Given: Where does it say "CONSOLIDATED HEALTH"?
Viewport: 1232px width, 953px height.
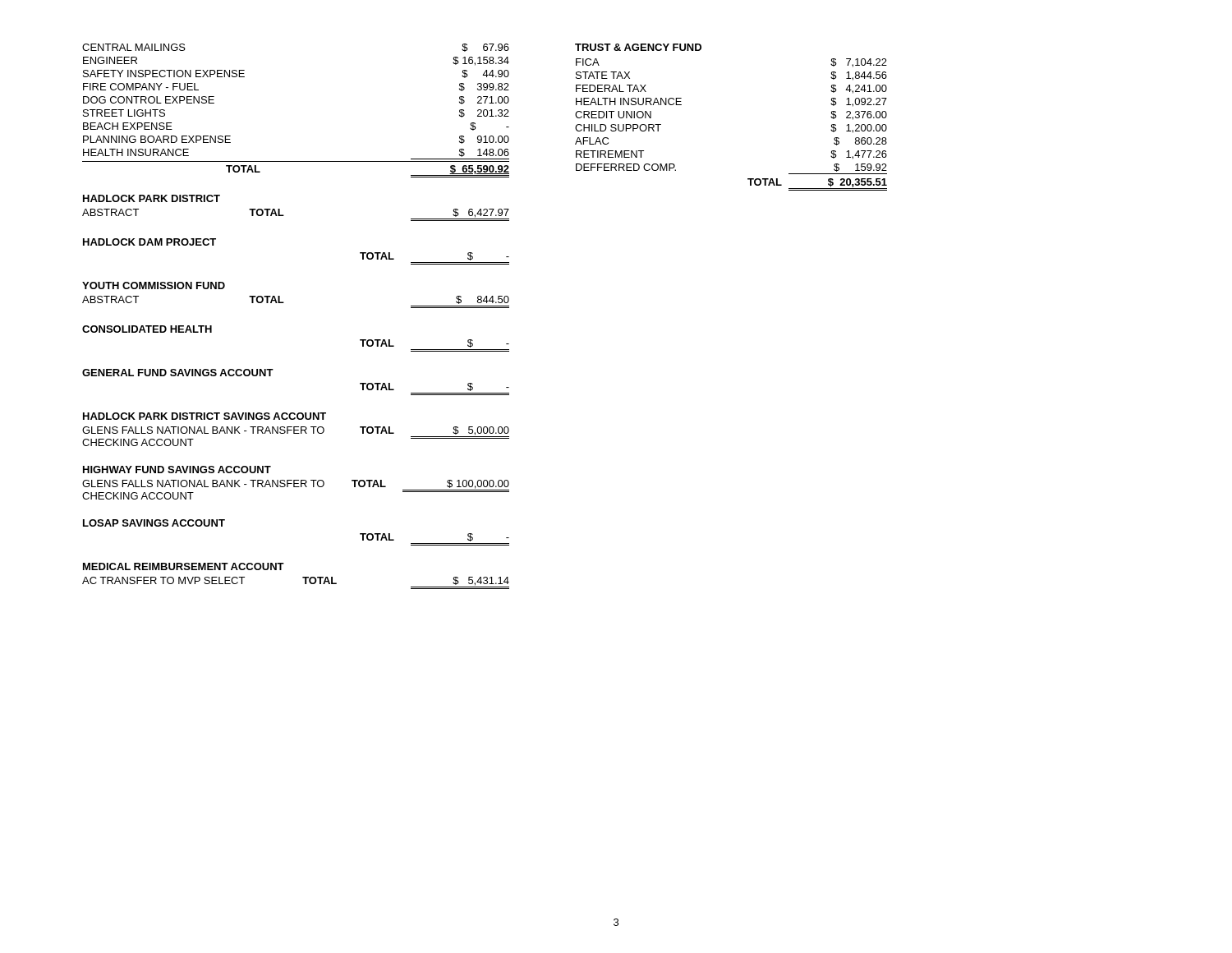Looking at the screenshot, I should [x=147, y=329].
